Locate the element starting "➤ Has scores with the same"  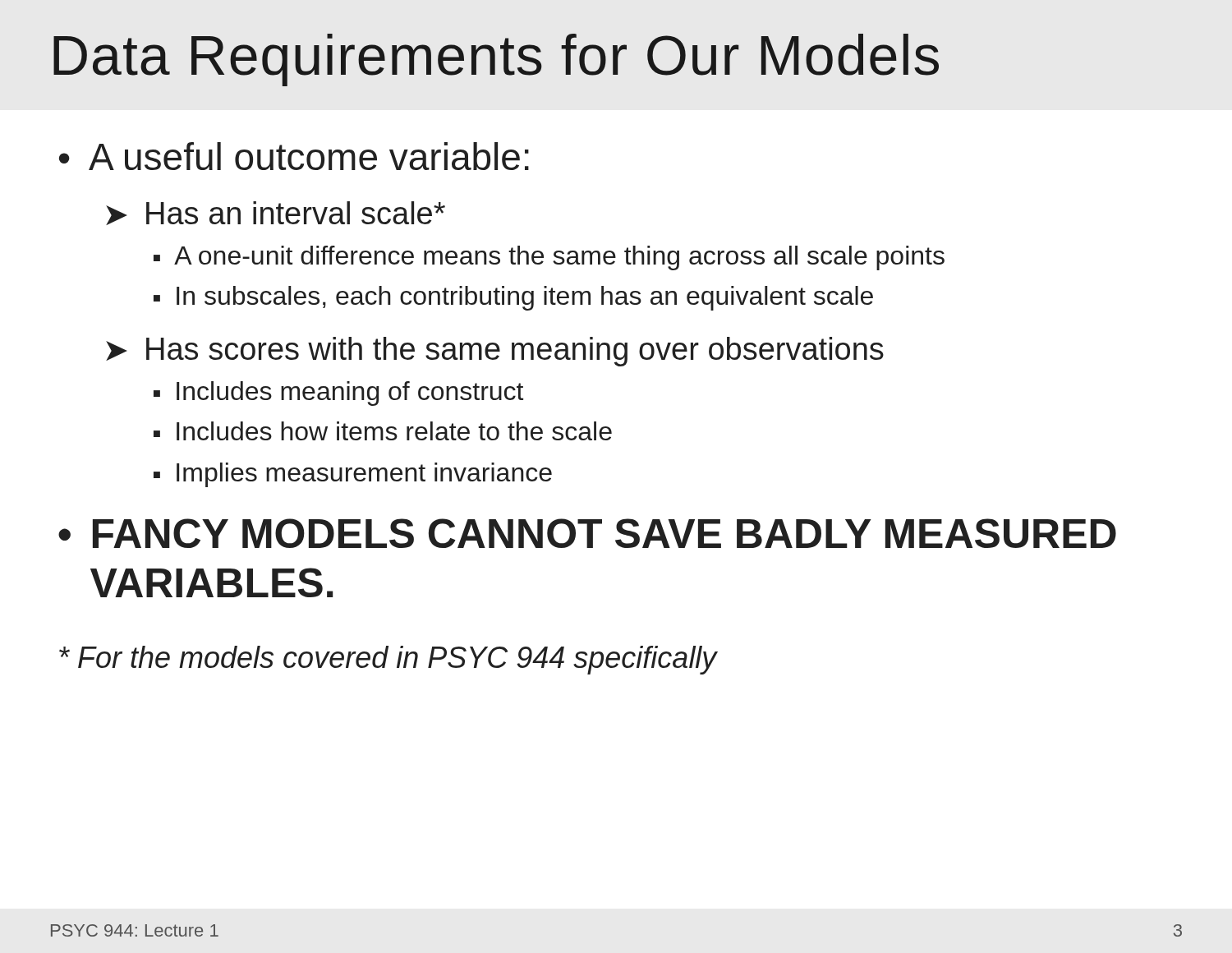pos(639,350)
